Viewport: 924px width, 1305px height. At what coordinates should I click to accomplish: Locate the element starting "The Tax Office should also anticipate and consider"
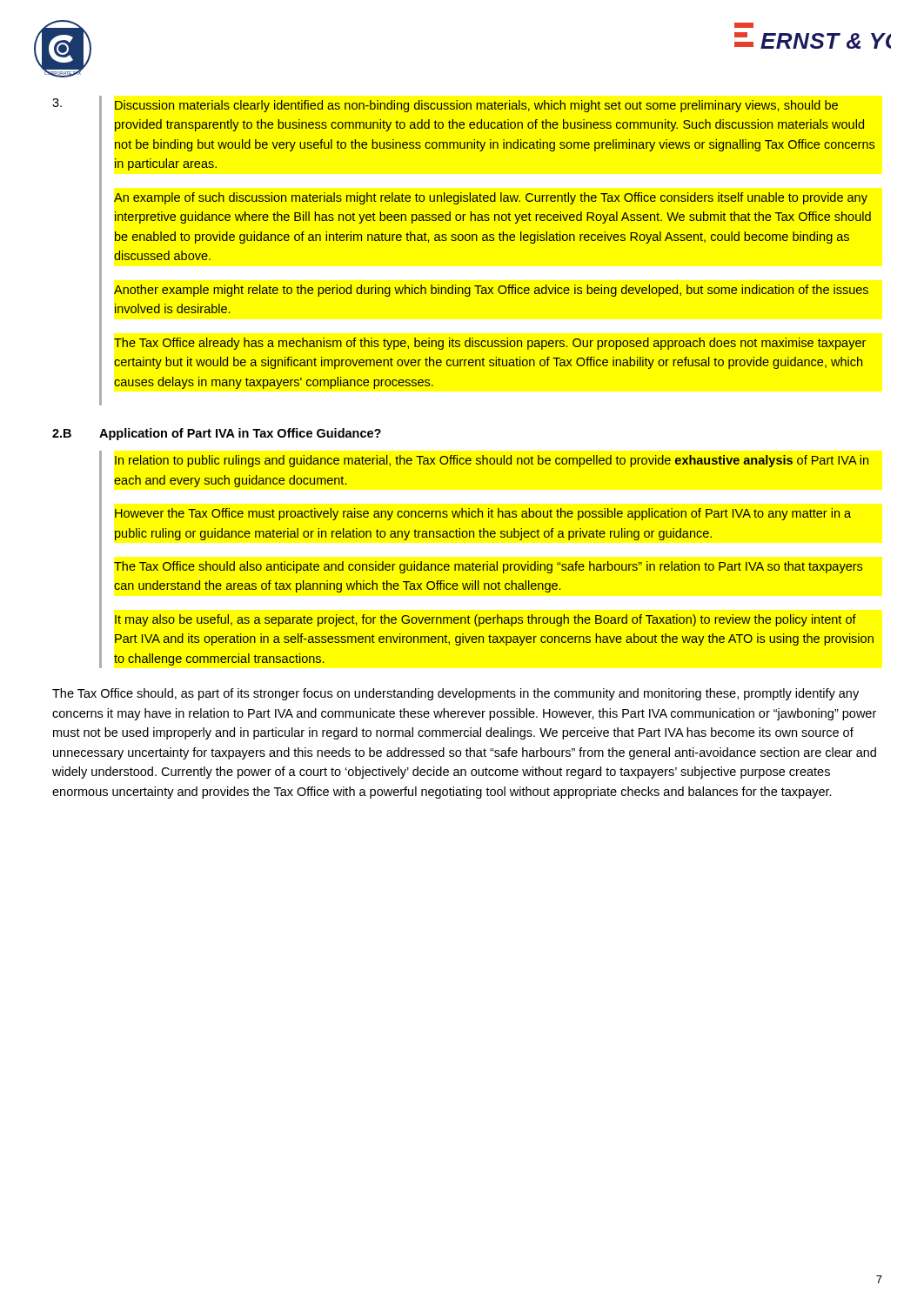click(x=498, y=576)
